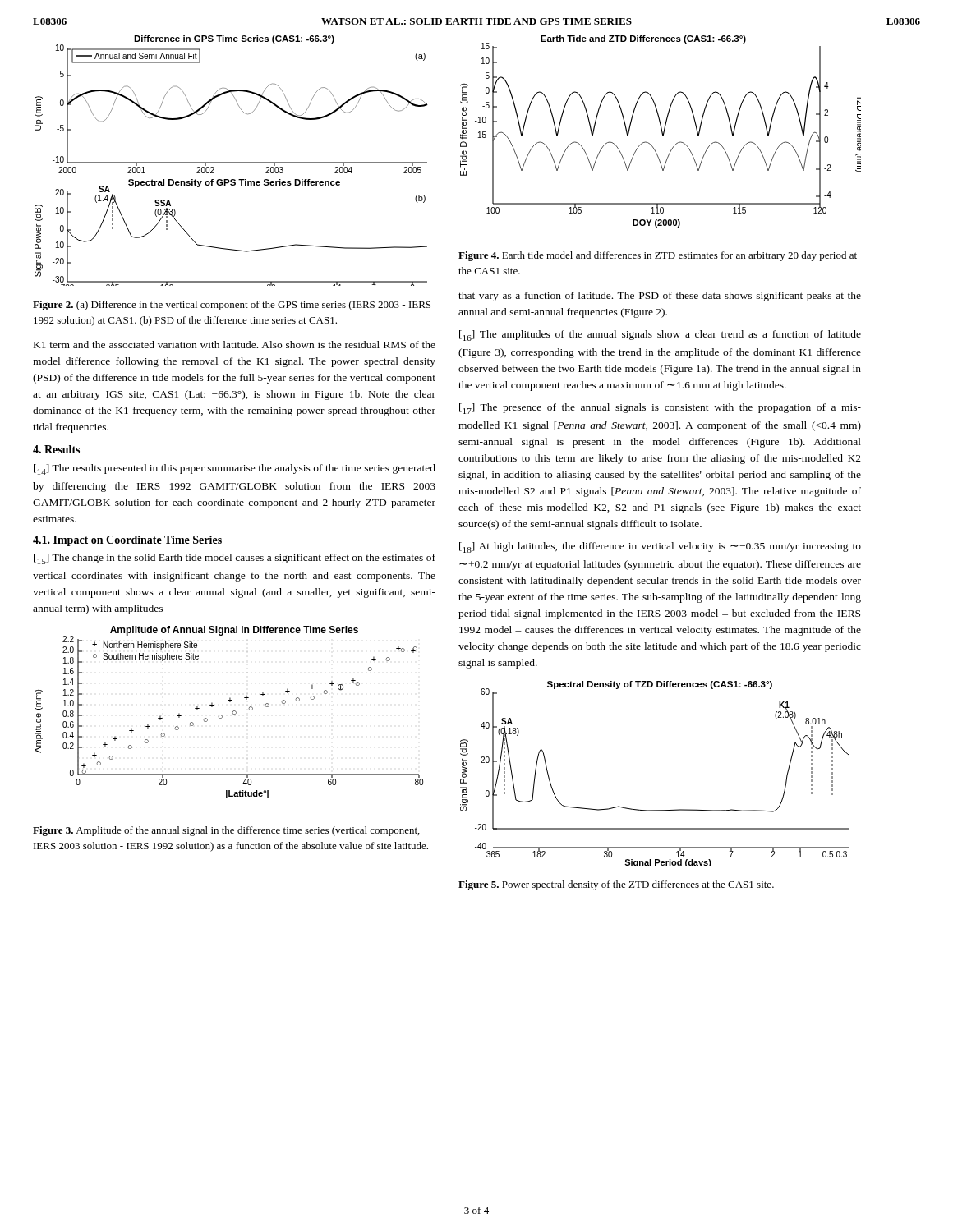953x1232 pixels.
Task: Find the caption containing "Figure 4. Earth"
Action: tap(658, 263)
